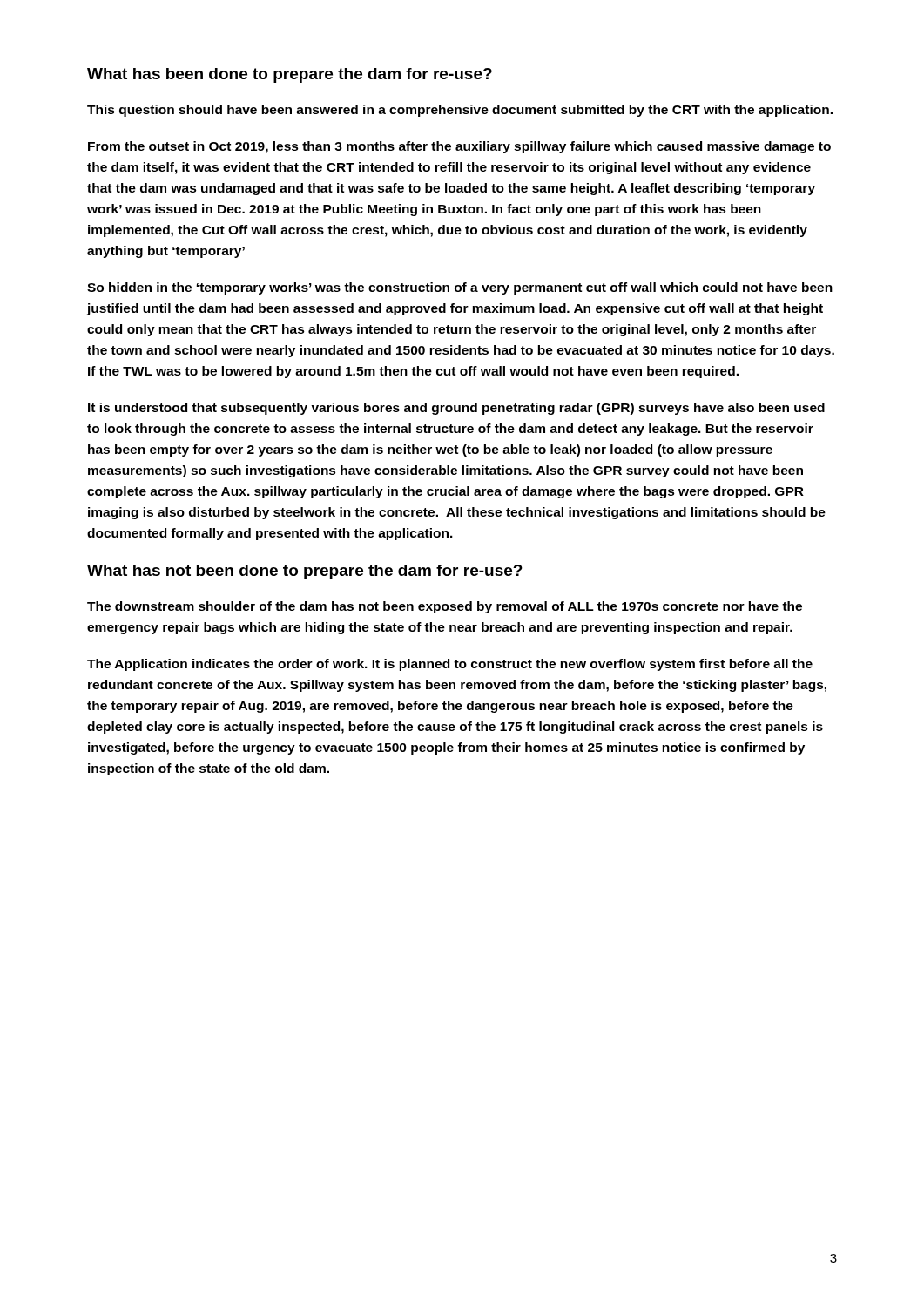Locate the section header containing "What has been"

(x=290, y=74)
